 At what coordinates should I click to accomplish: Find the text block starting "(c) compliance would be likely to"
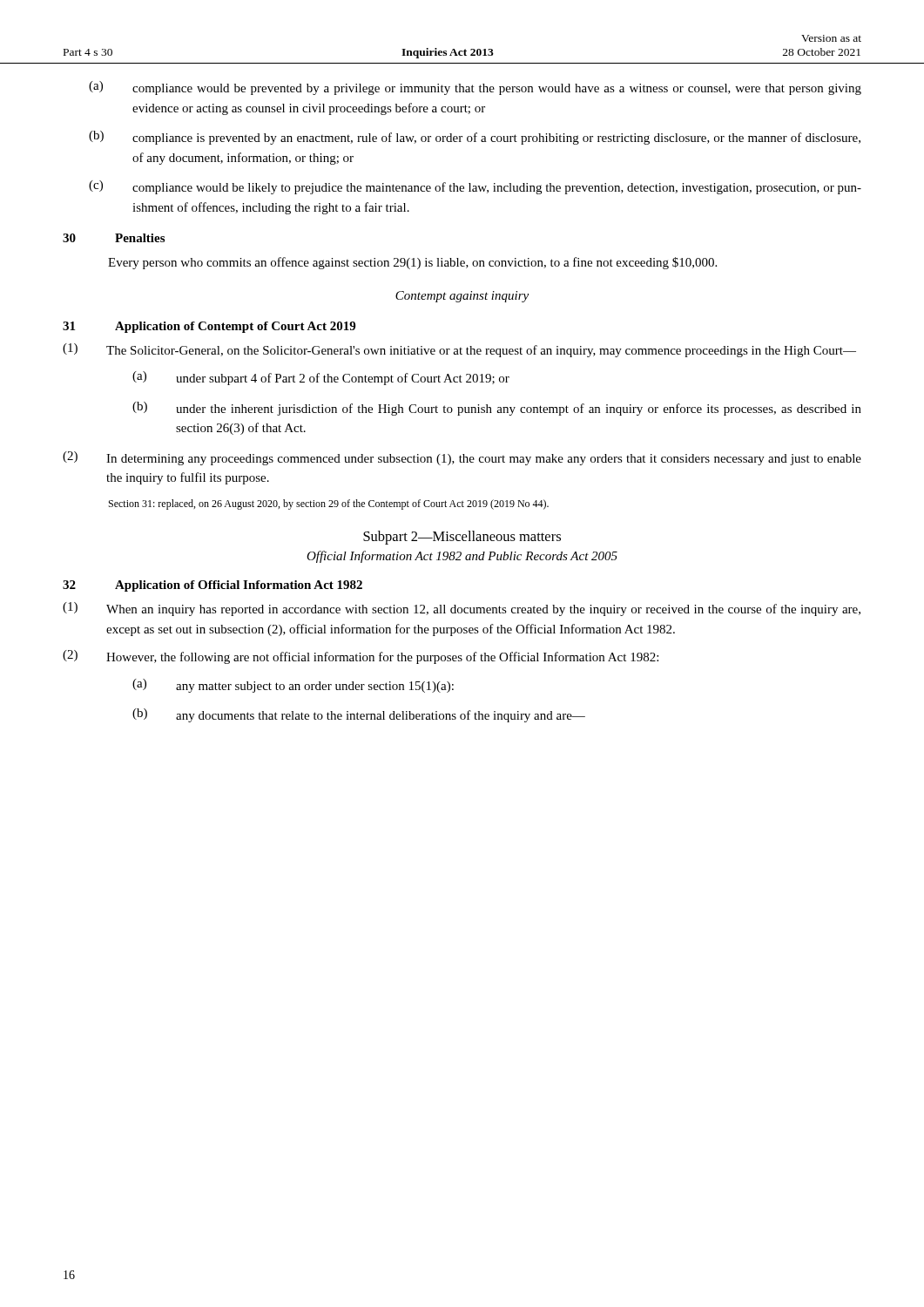coord(462,197)
